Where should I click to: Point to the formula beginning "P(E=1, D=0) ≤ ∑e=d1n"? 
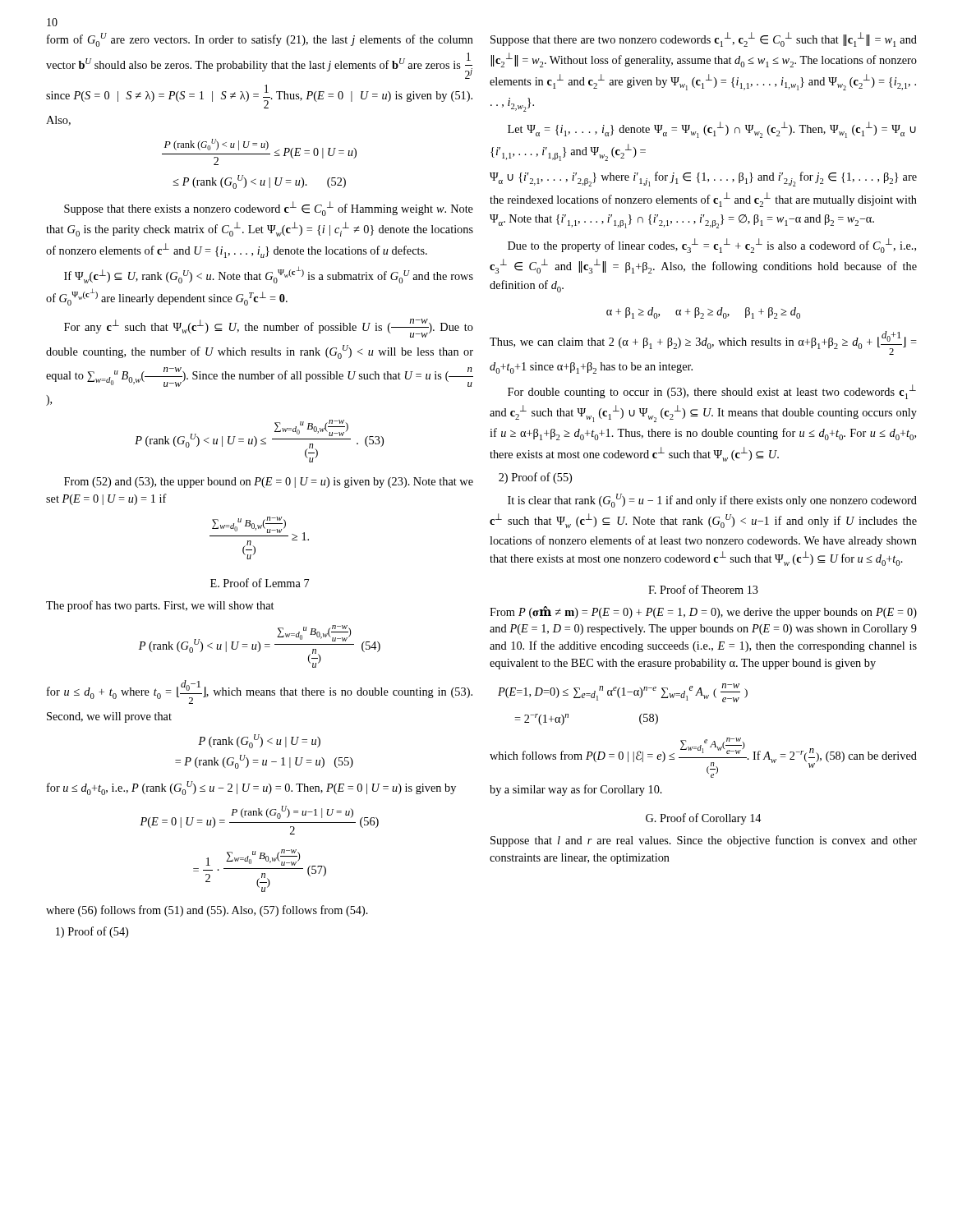(703, 703)
